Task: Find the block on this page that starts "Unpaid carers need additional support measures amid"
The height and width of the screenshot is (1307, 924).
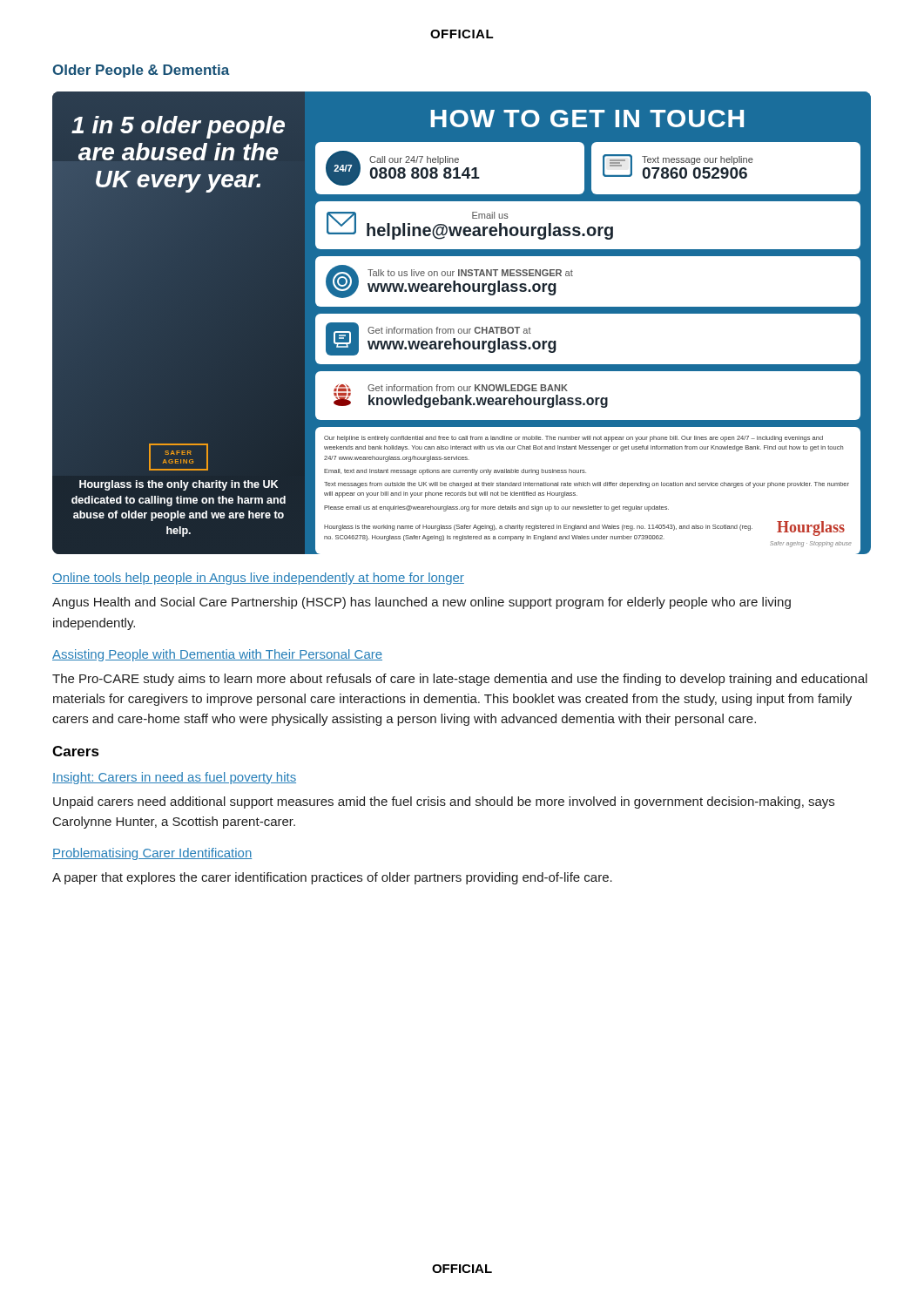Action: click(444, 811)
